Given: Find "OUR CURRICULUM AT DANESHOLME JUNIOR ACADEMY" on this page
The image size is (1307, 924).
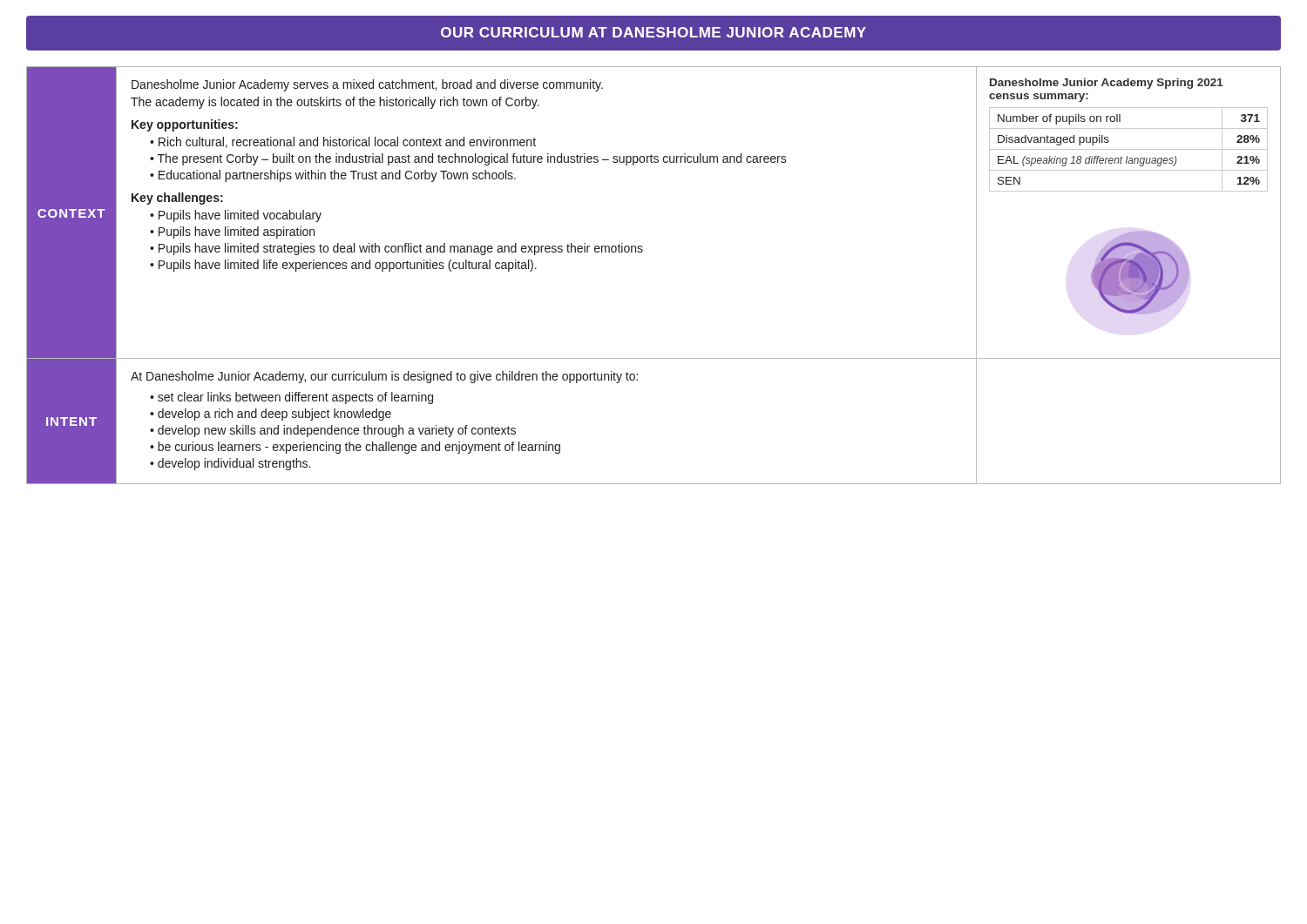Looking at the screenshot, I should 654,33.
